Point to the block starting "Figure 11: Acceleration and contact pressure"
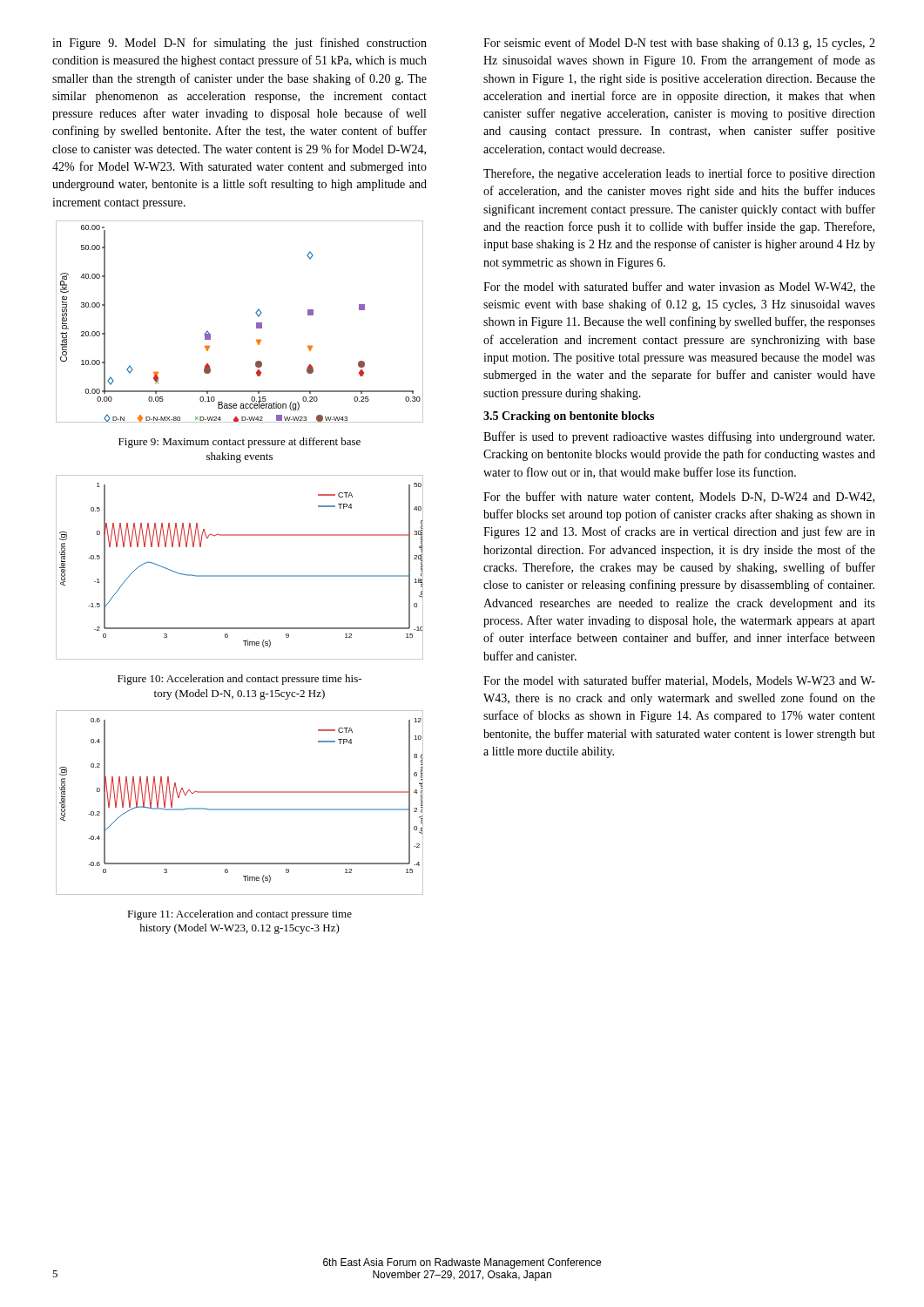 point(240,921)
